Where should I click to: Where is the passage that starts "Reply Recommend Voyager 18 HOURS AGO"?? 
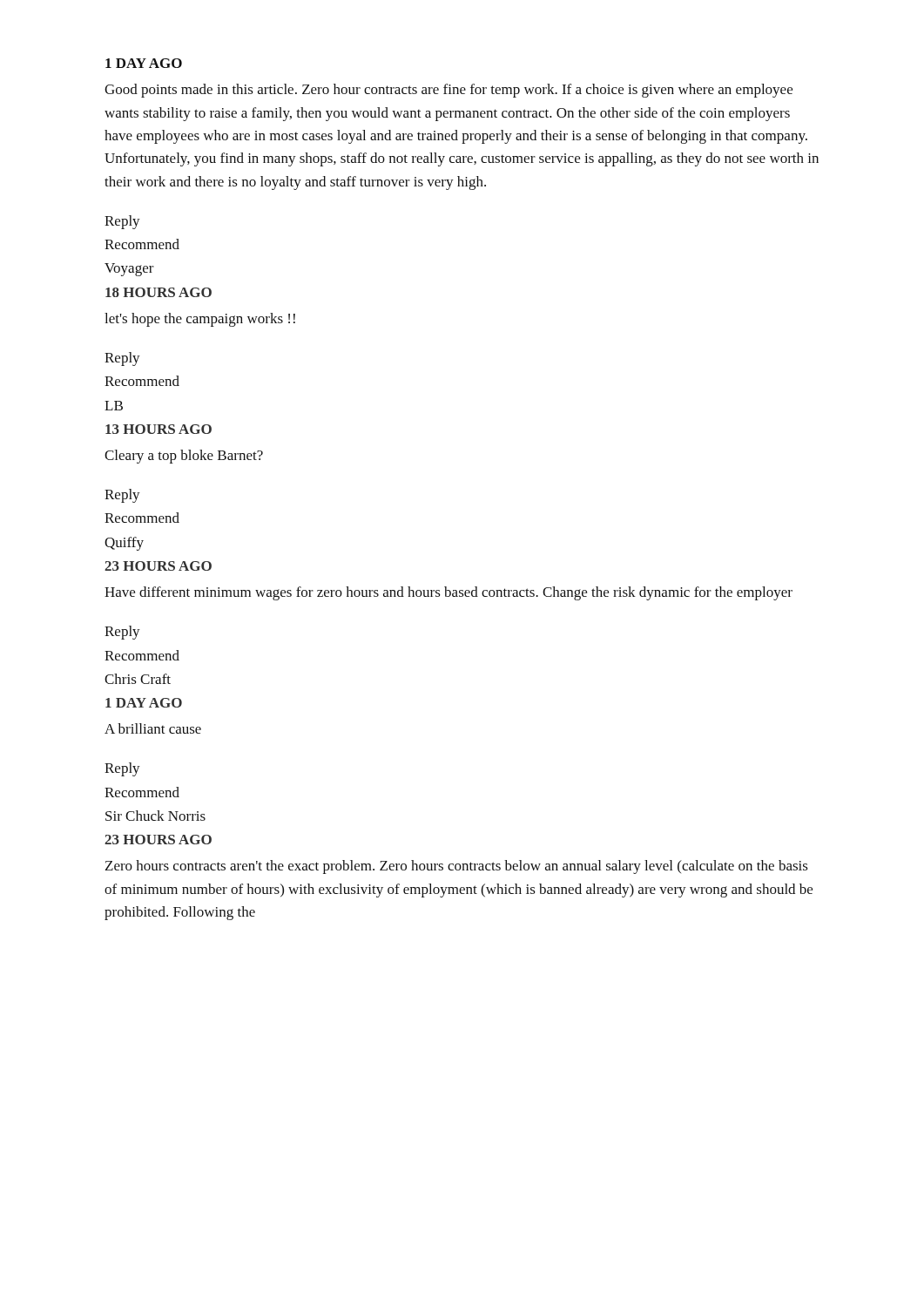(x=122, y=222)
